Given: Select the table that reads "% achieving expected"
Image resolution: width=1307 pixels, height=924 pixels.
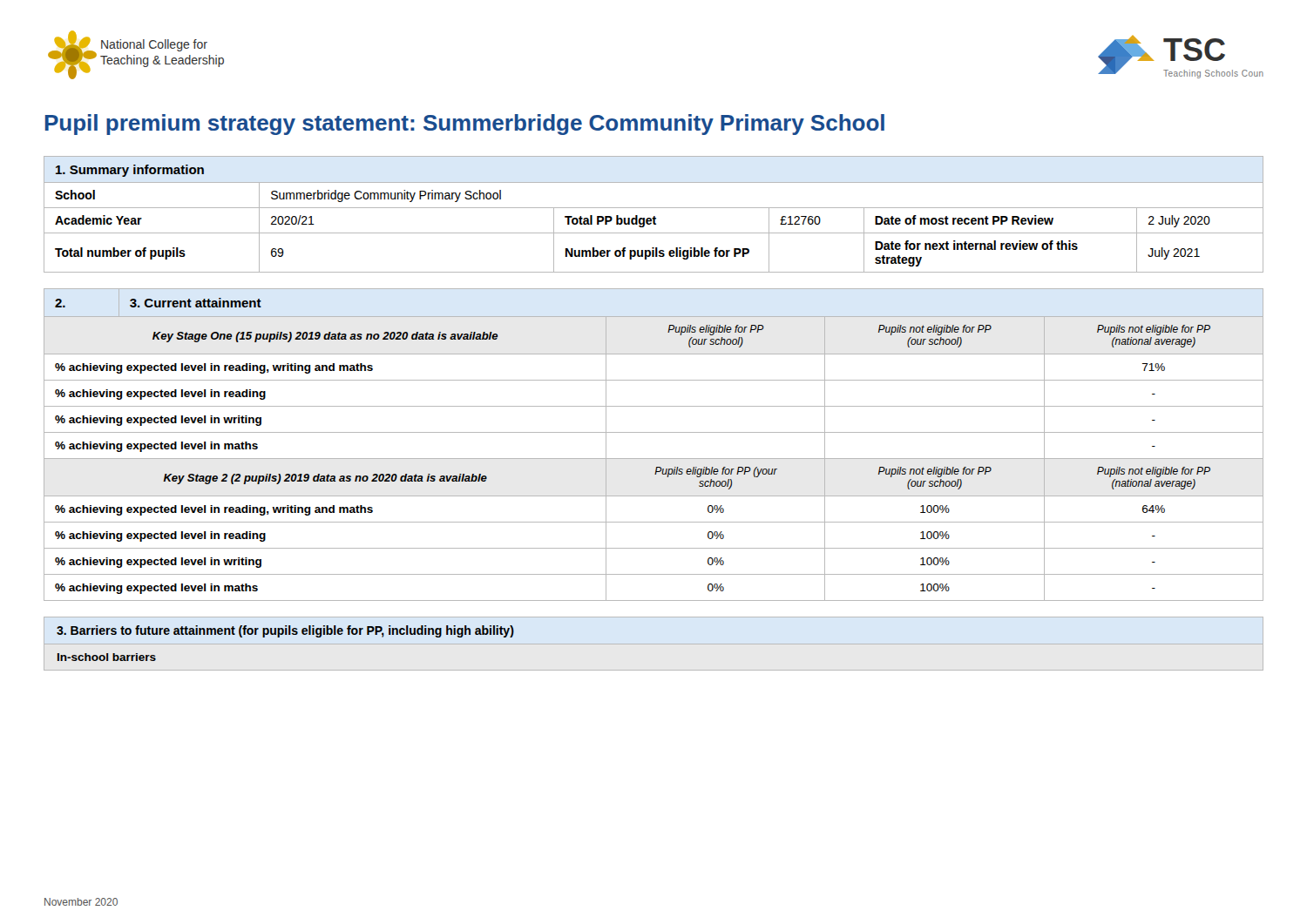Looking at the screenshot, I should point(654,445).
